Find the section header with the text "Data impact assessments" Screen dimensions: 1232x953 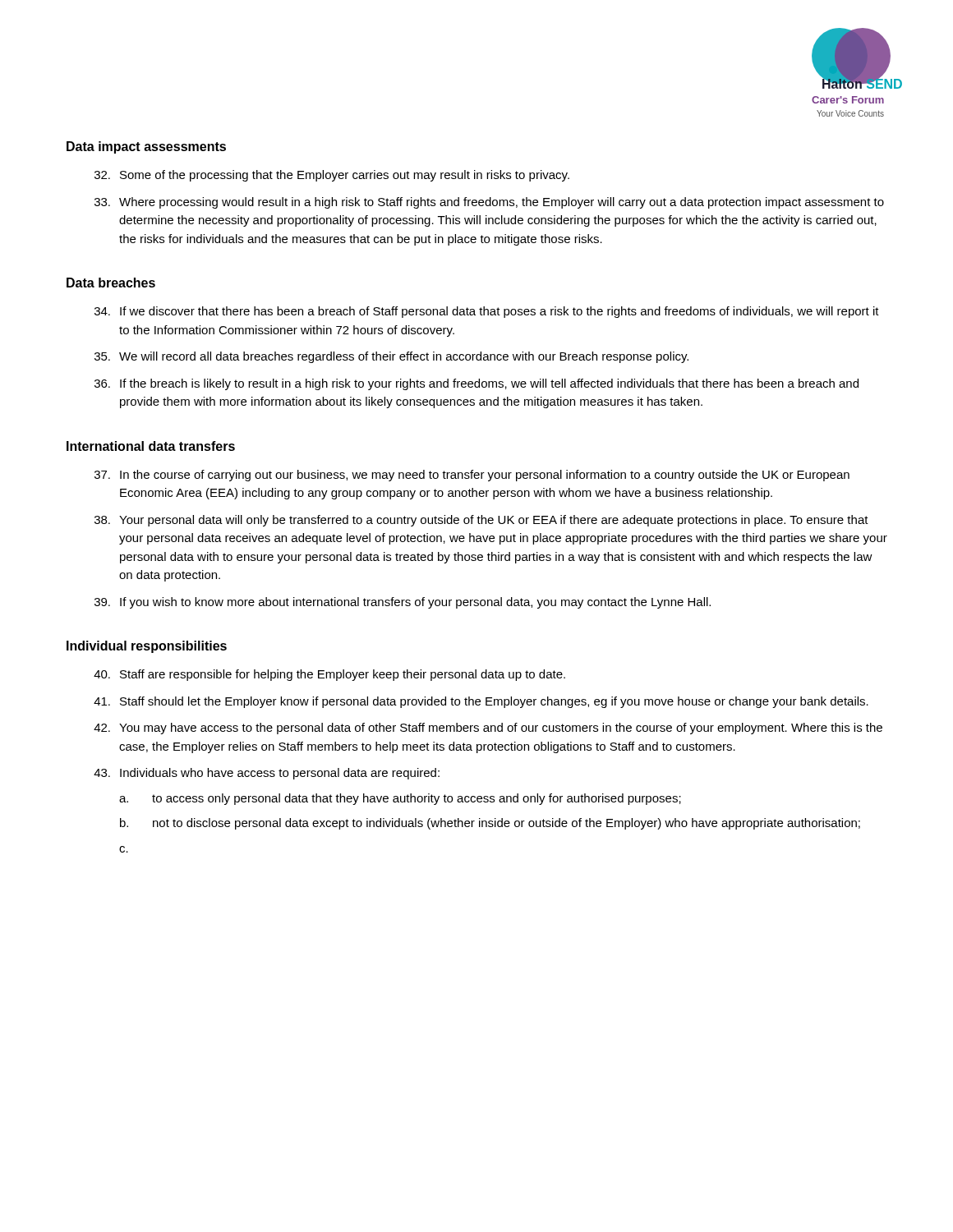click(x=146, y=147)
